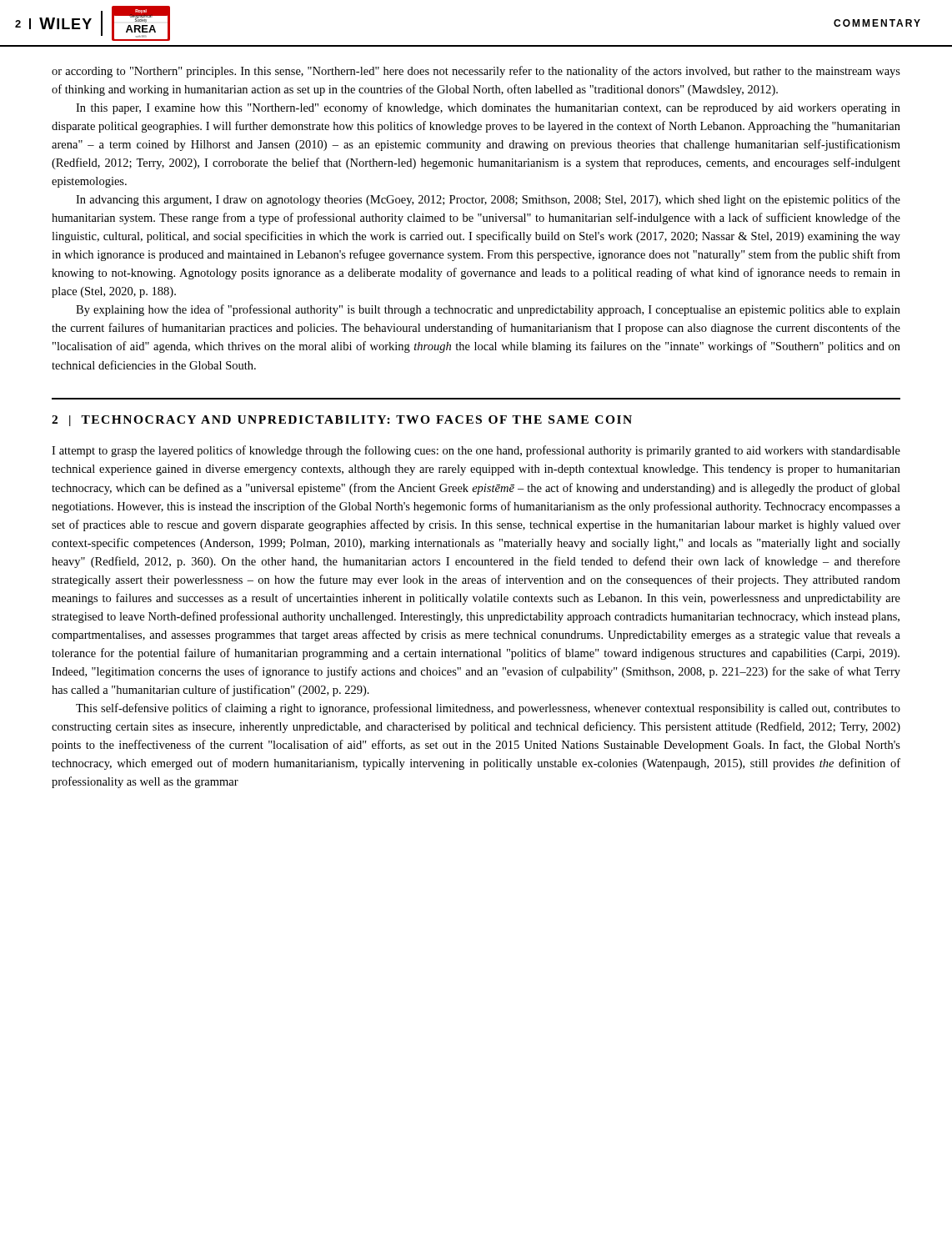Point to the text block starting "I attempt to grasp"
The height and width of the screenshot is (1251, 952).
[476, 616]
